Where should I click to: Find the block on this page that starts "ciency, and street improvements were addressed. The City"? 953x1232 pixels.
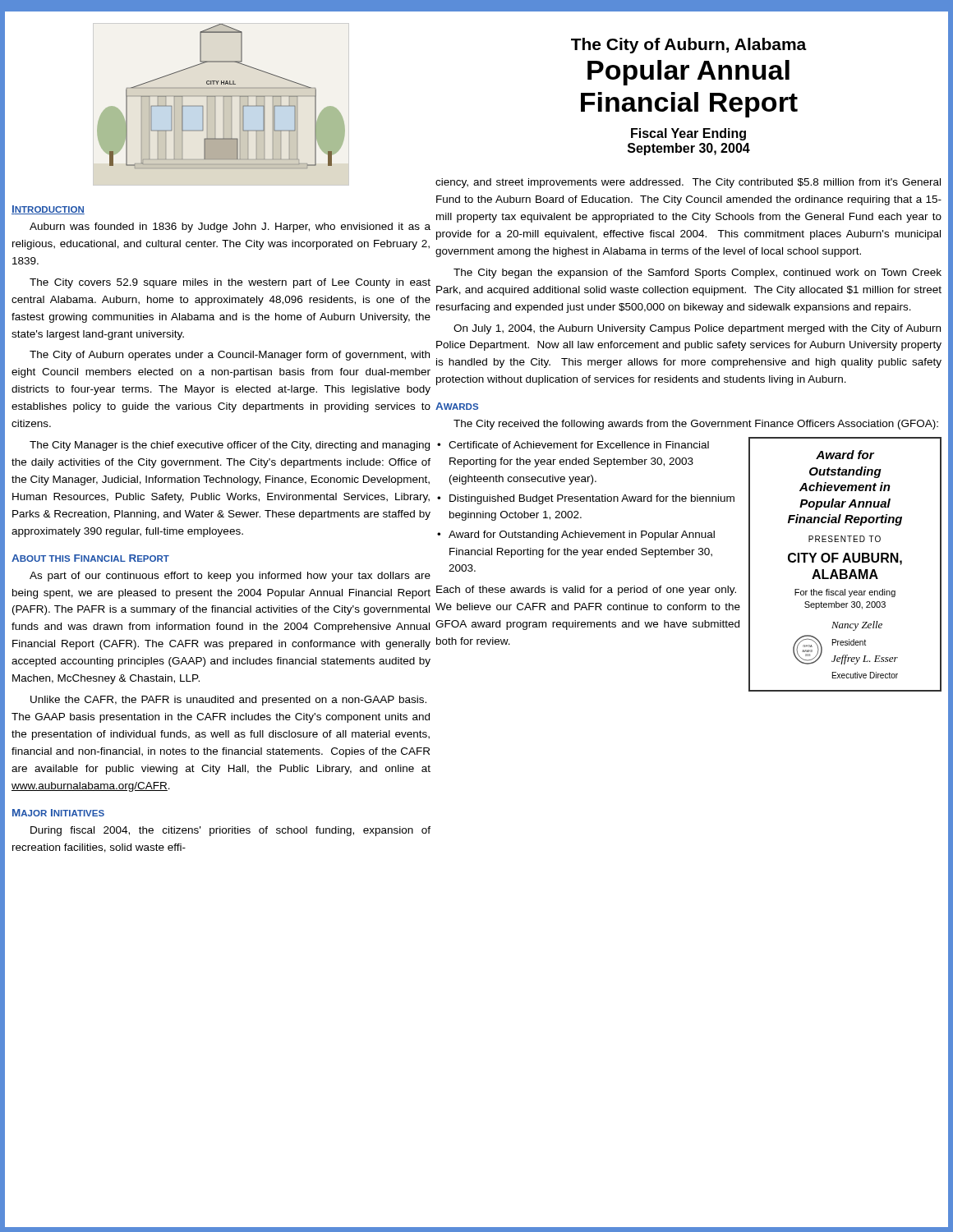click(688, 282)
